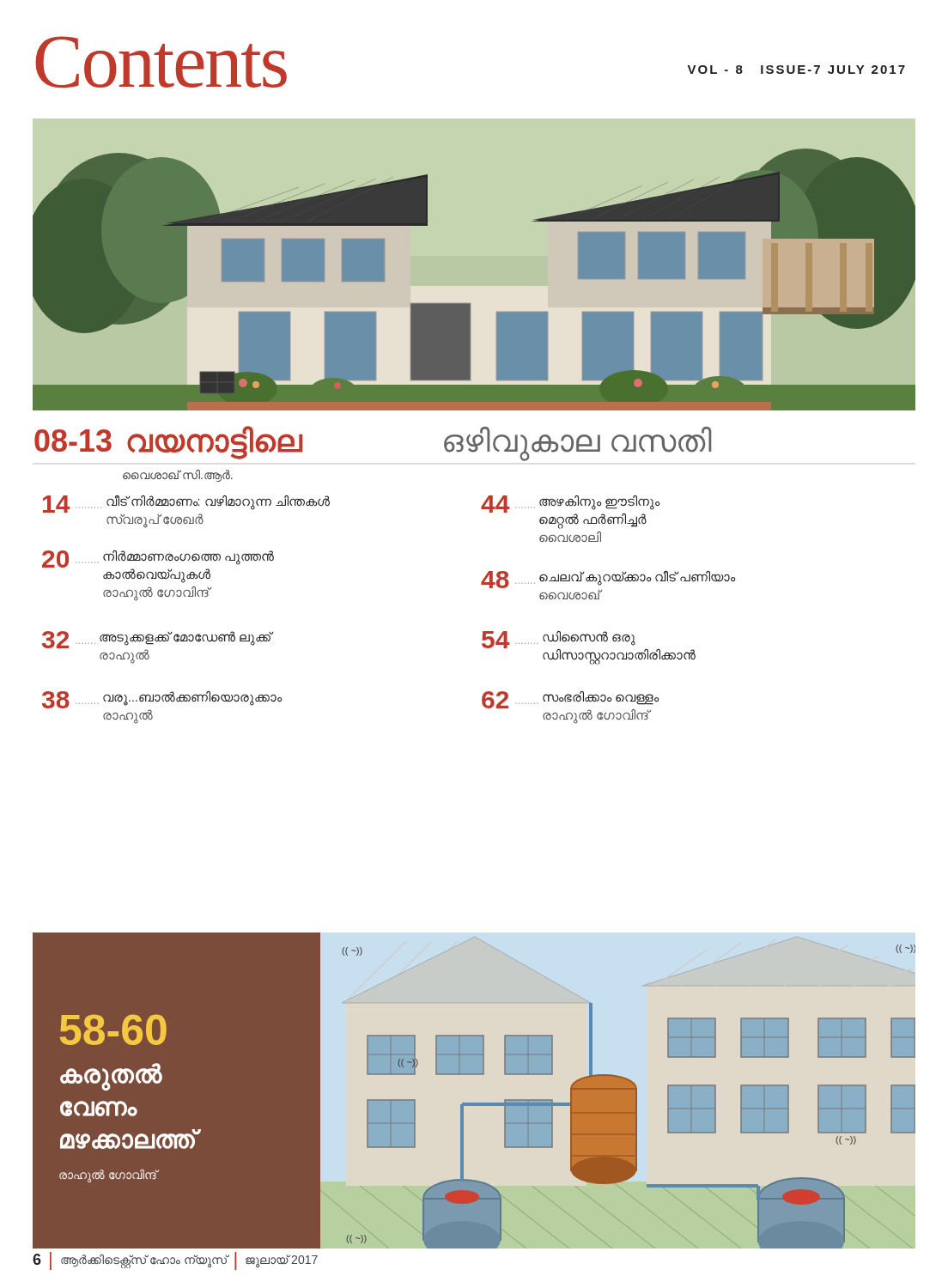Select the list item that reads "32 ....... അടുക്കളക്ക് മോഡേൺ"

[156, 646]
